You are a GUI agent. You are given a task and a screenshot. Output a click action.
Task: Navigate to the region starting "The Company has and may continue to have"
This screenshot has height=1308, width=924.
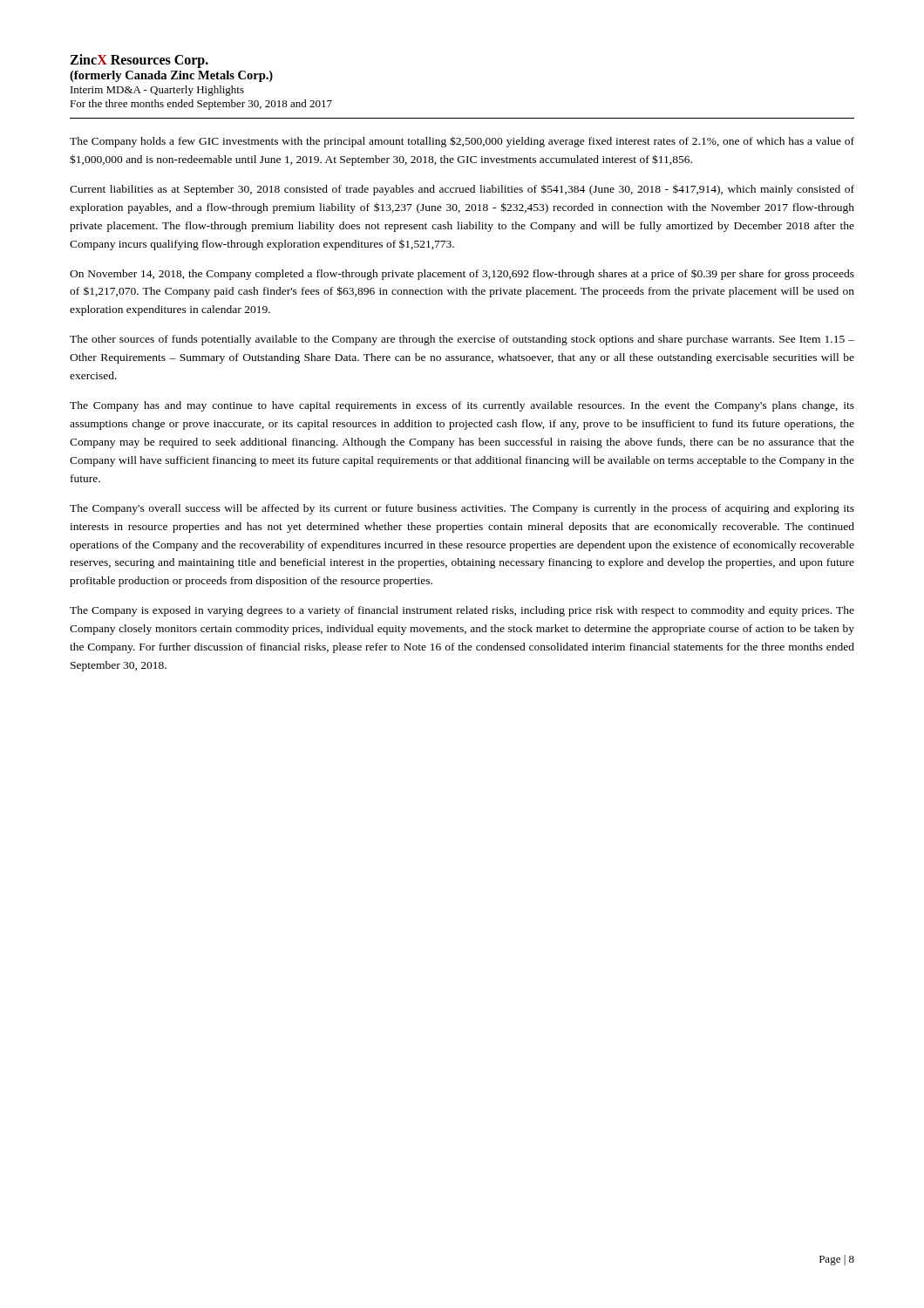pyautogui.click(x=462, y=442)
